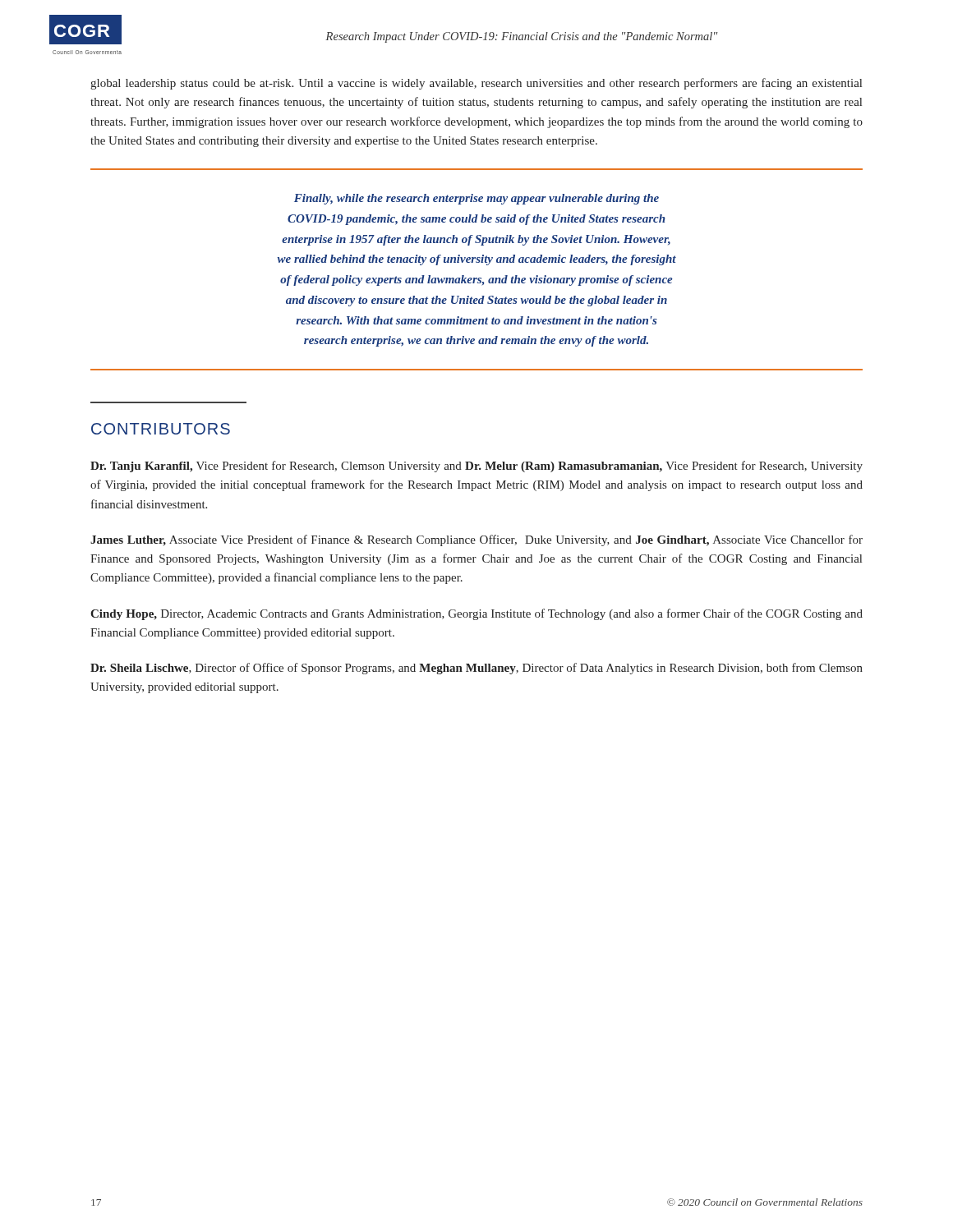The width and height of the screenshot is (953, 1232).
Task: Click on the block starting "Dr. Tanju Karanfil, Vice President for"
Action: pyautogui.click(x=476, y=485)
